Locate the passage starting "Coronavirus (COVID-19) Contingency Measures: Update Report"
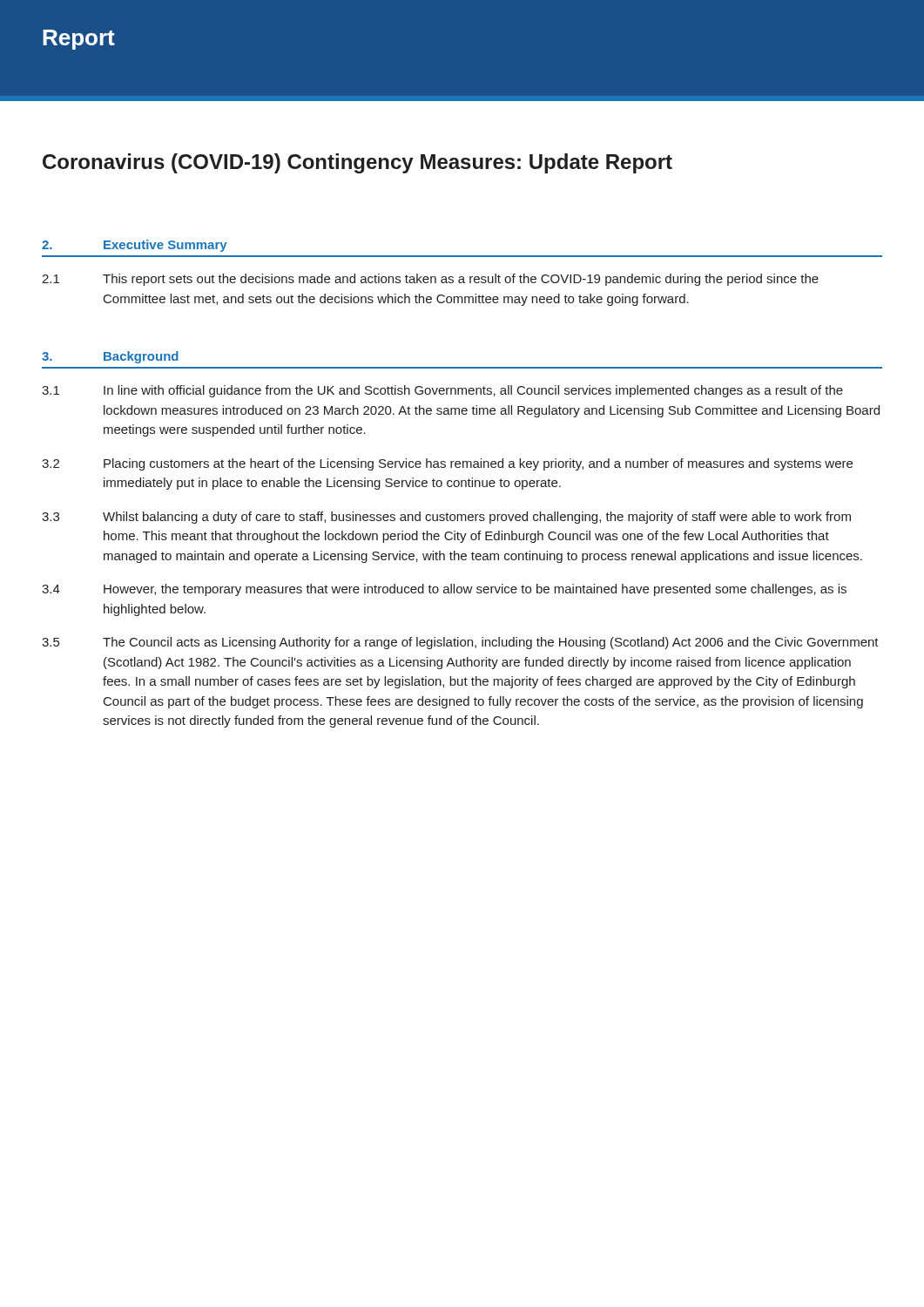 point(357,162)
